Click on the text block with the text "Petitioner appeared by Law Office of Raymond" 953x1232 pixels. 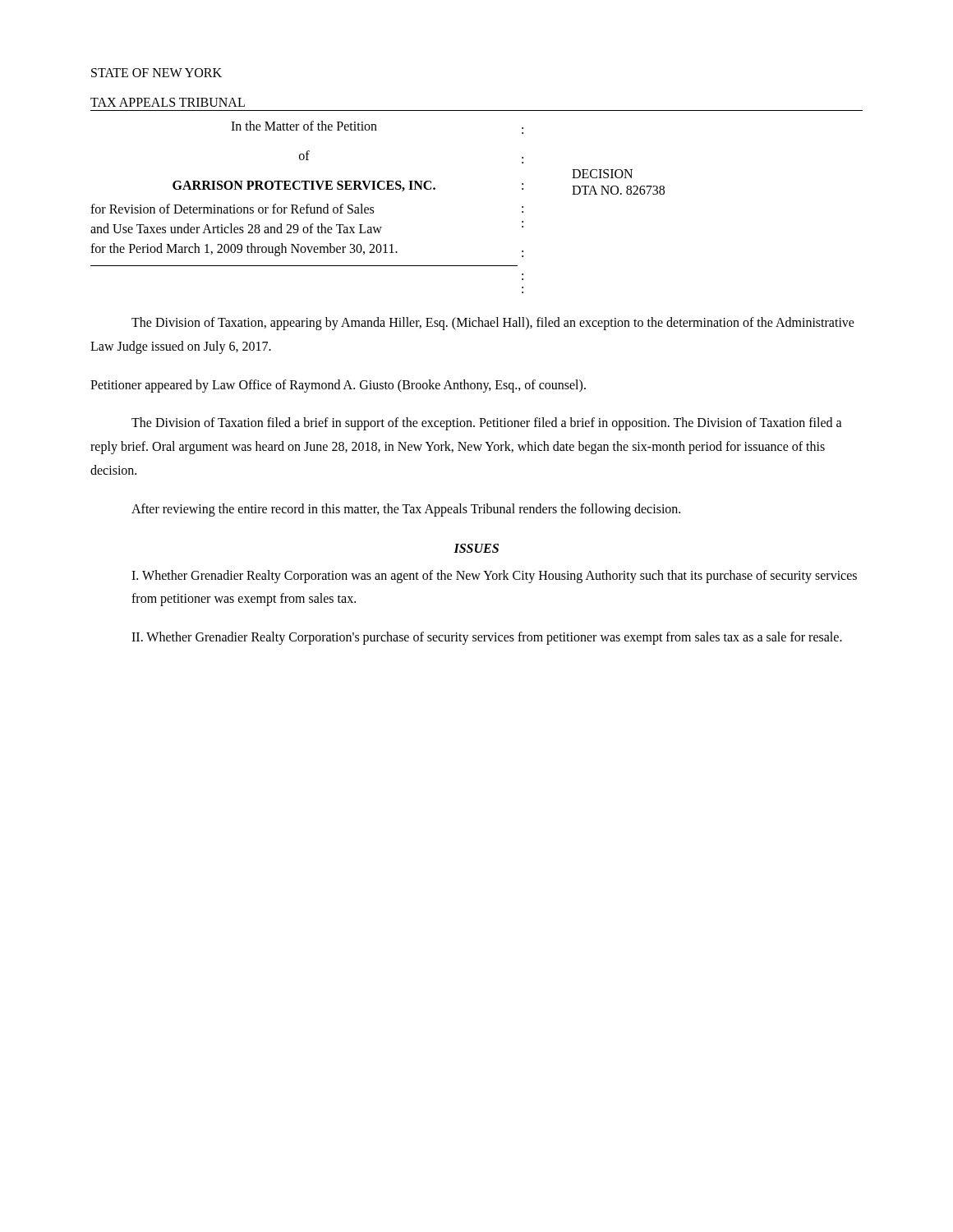click(x=338, y=384)
